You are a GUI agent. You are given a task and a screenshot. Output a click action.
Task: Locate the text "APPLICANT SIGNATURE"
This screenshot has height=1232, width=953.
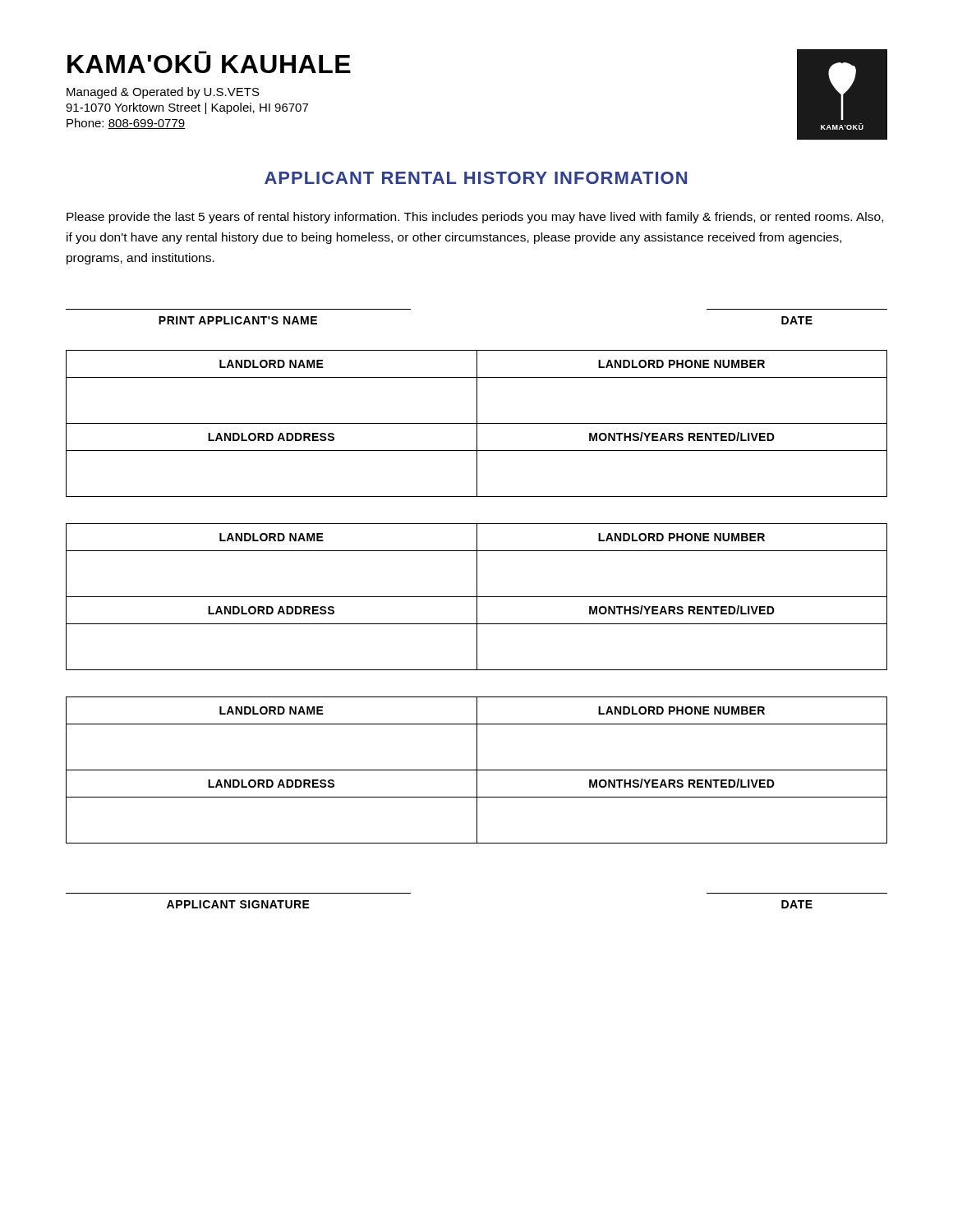coord(238,905)
